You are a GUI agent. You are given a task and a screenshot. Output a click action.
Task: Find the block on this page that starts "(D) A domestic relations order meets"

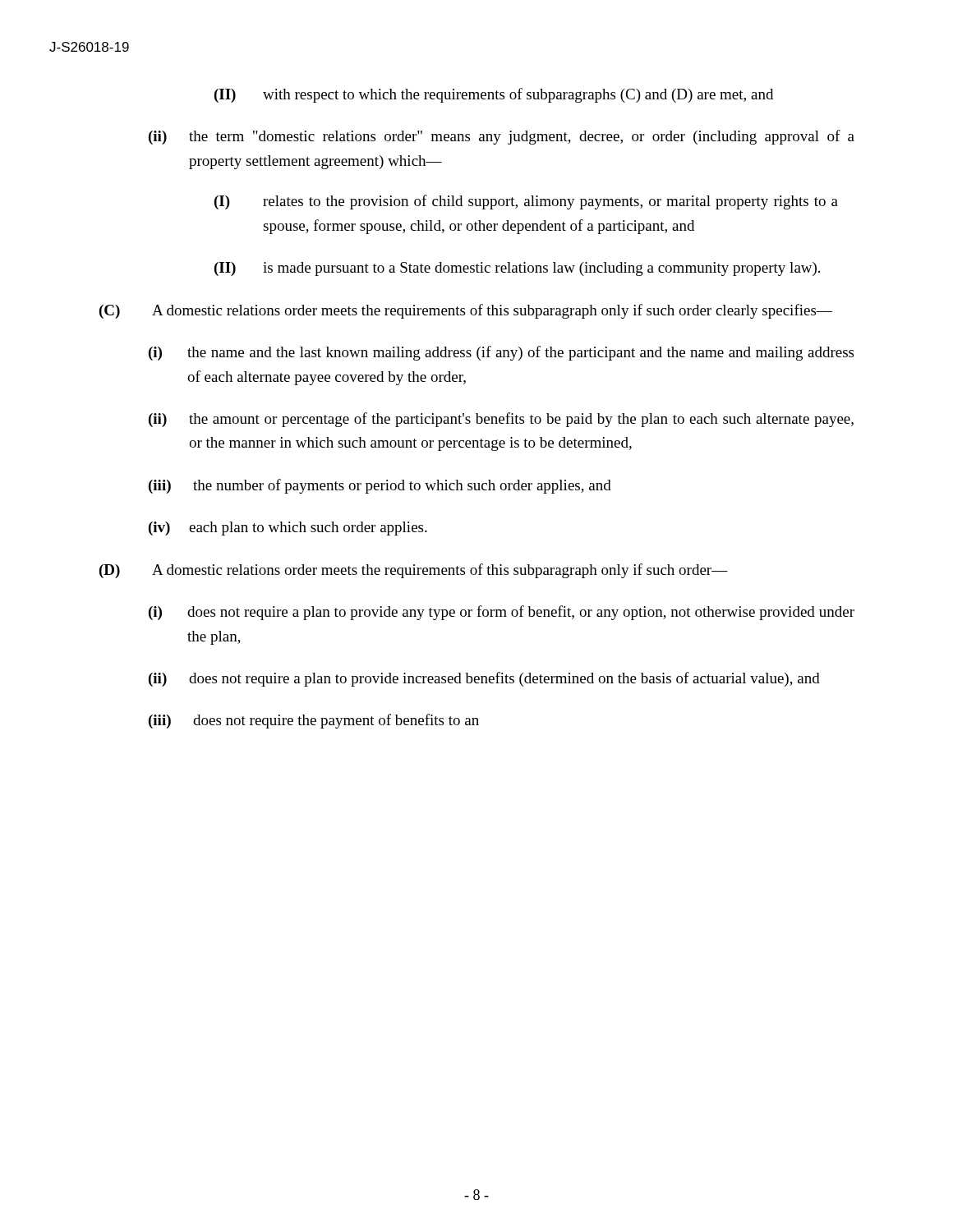(476, 570)
